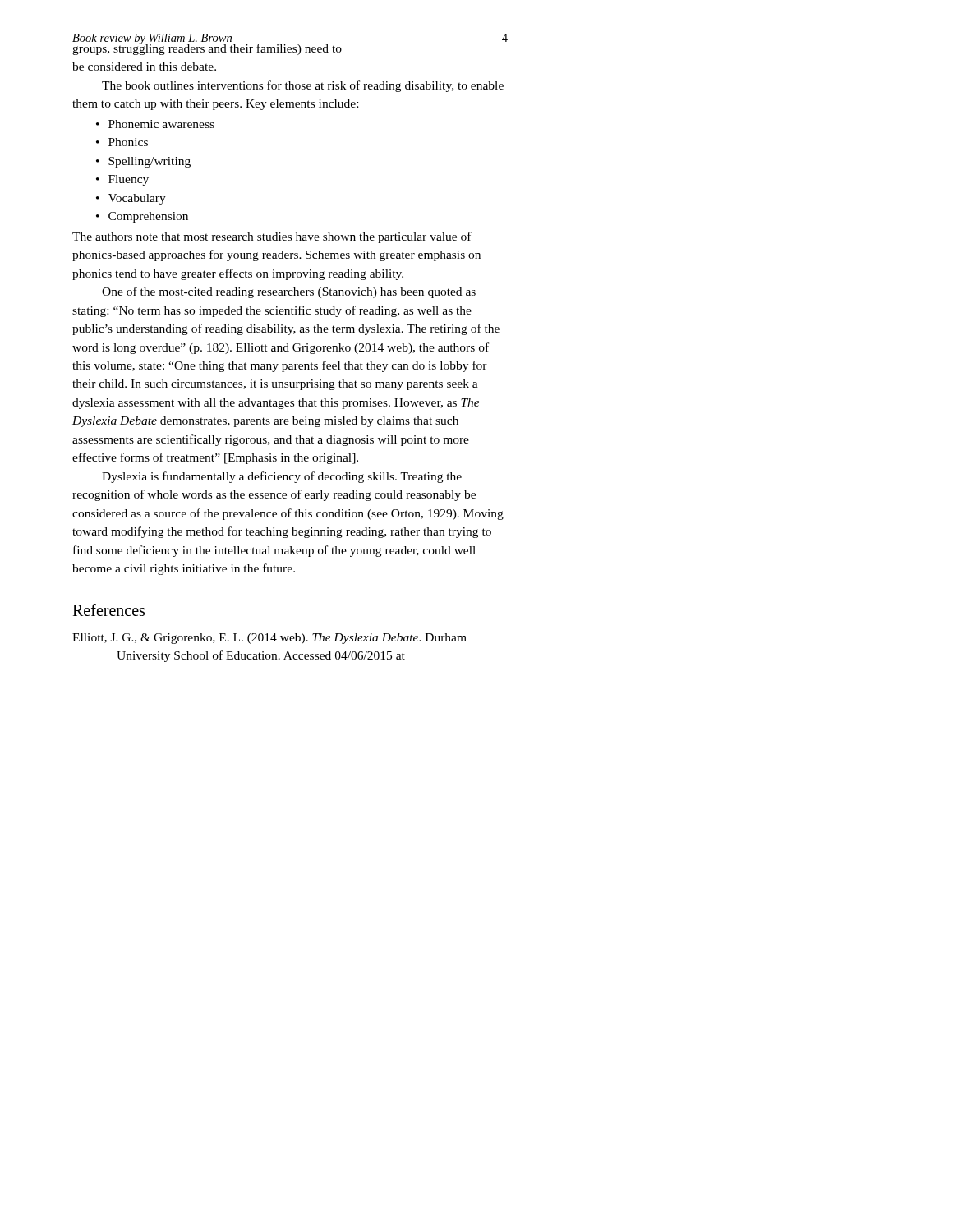Point to the element starting "• Vocabulary"
This screenshot has height=1232, width=953.
pyautogui.click(x=131, y=198)
